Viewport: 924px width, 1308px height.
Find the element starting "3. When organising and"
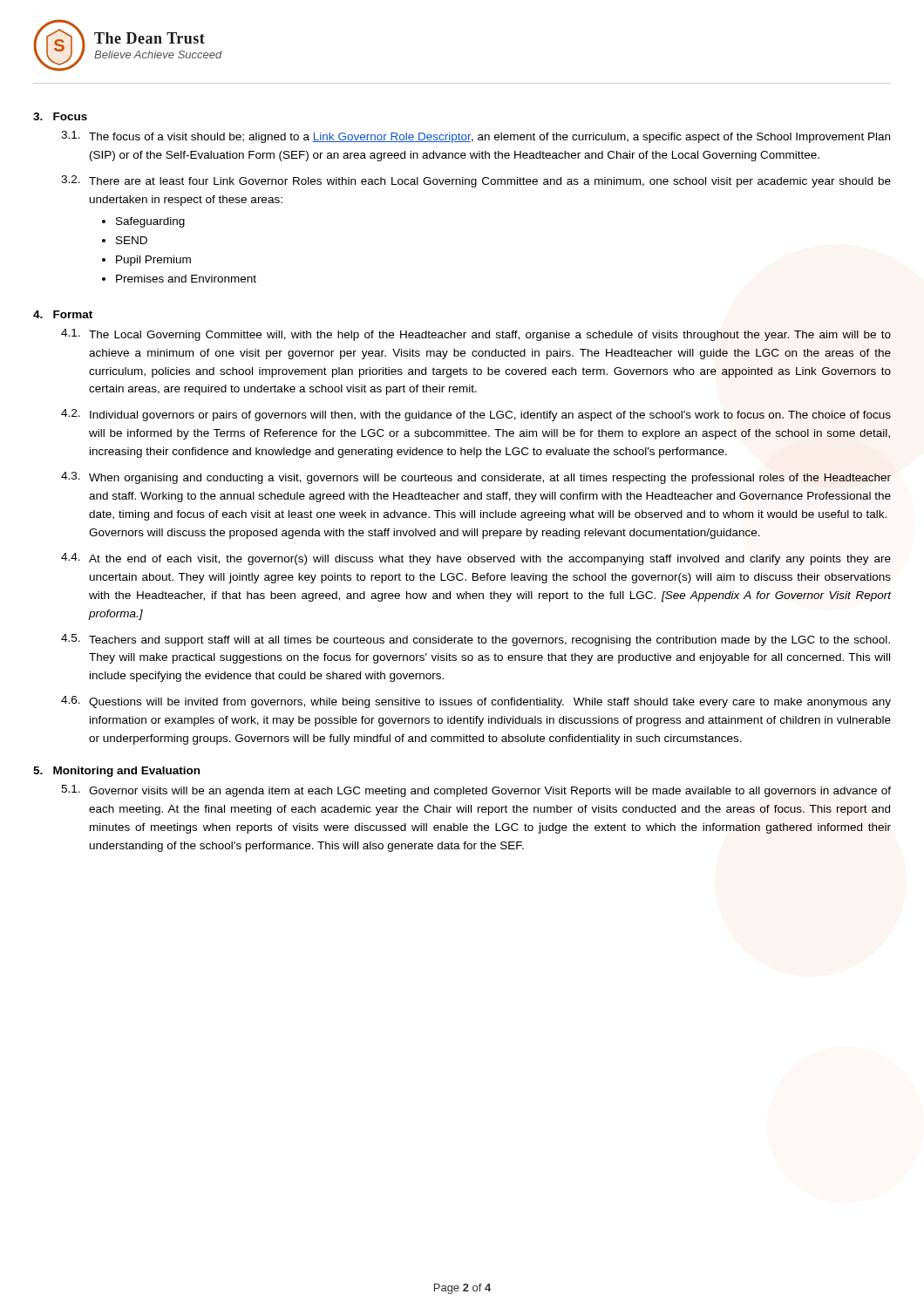476,506
